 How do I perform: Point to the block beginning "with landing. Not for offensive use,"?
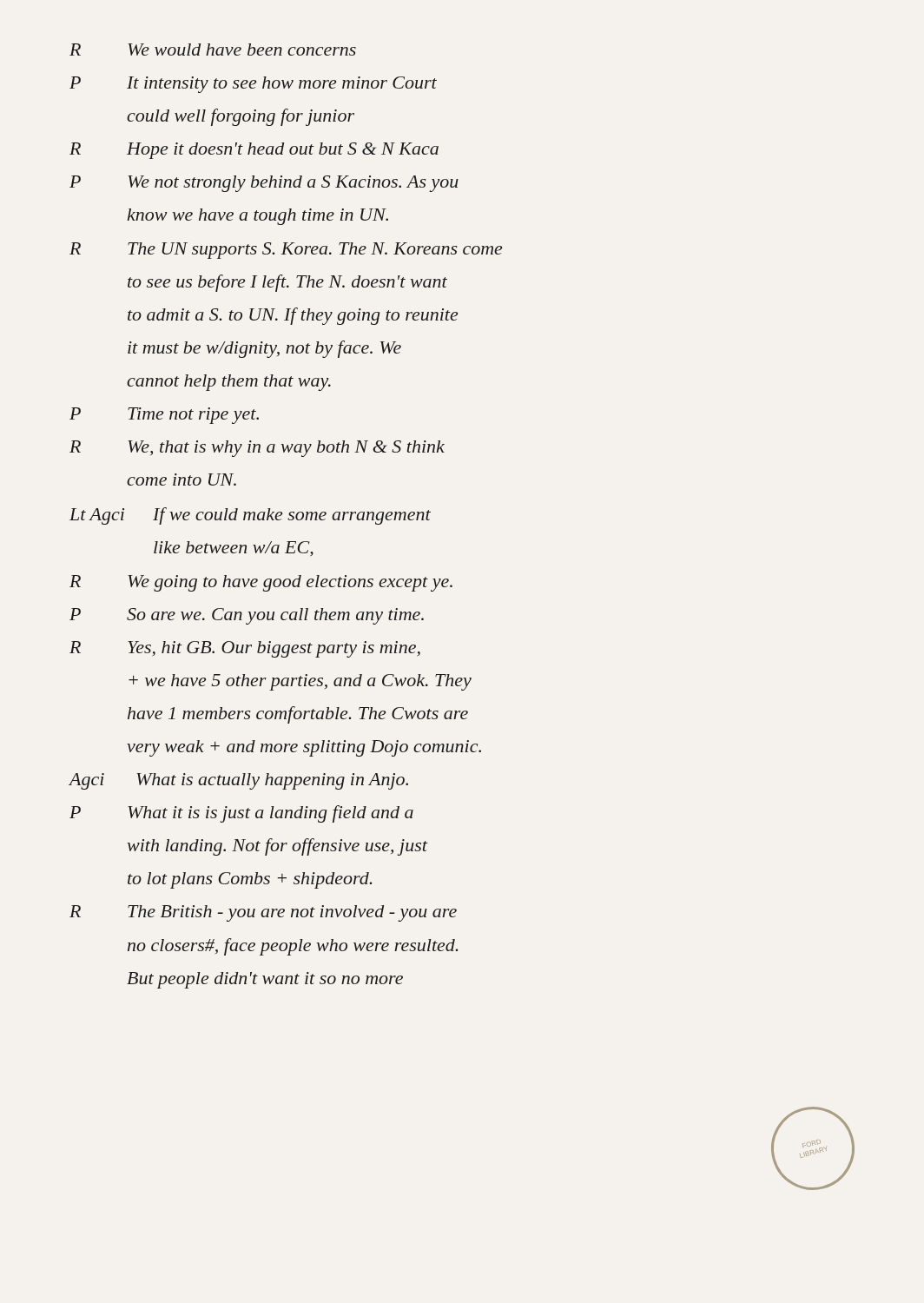click(x=277, y=845)
